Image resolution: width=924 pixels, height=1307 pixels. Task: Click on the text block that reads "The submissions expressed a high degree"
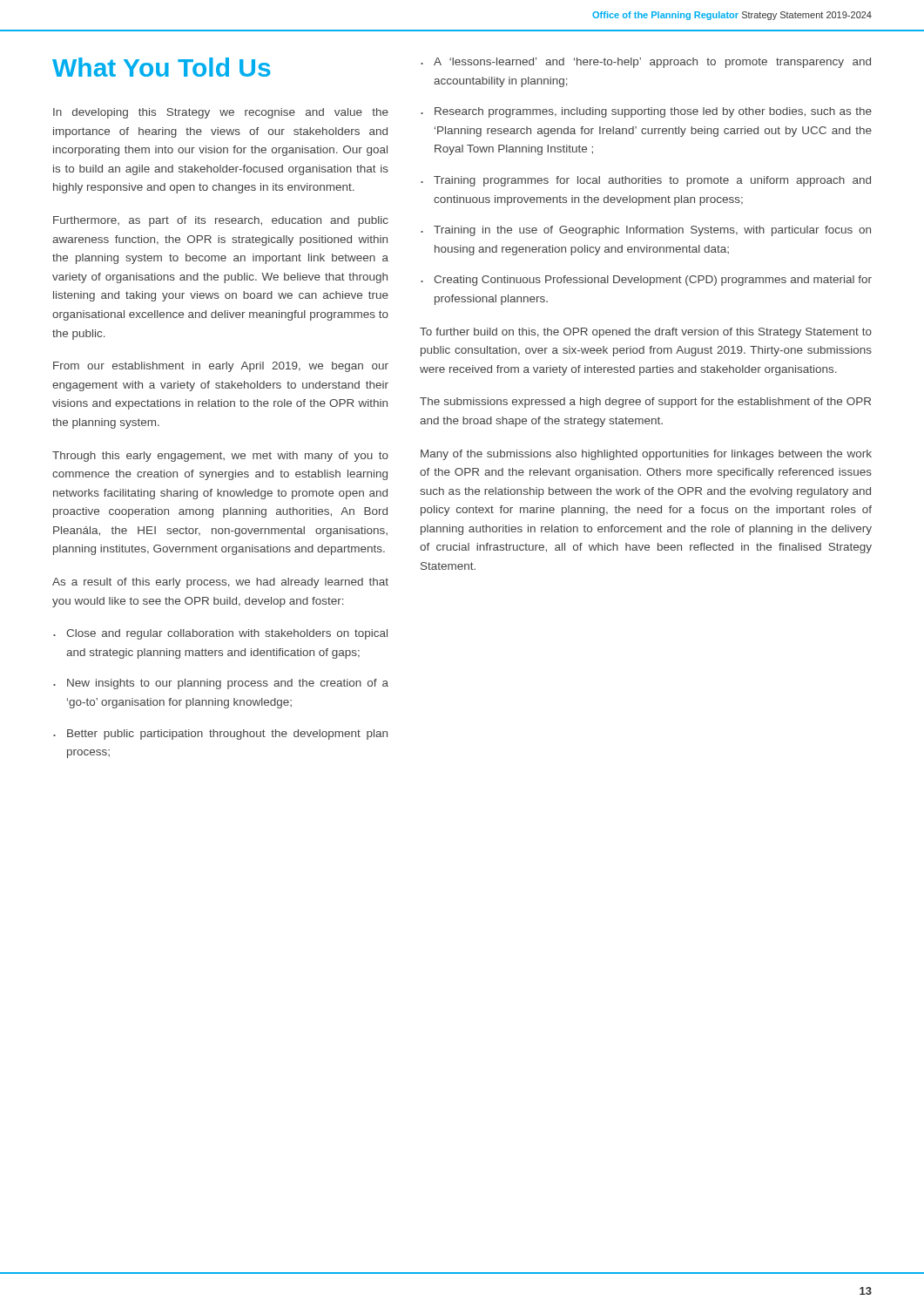pyautogui.click(x=646, y=411)
